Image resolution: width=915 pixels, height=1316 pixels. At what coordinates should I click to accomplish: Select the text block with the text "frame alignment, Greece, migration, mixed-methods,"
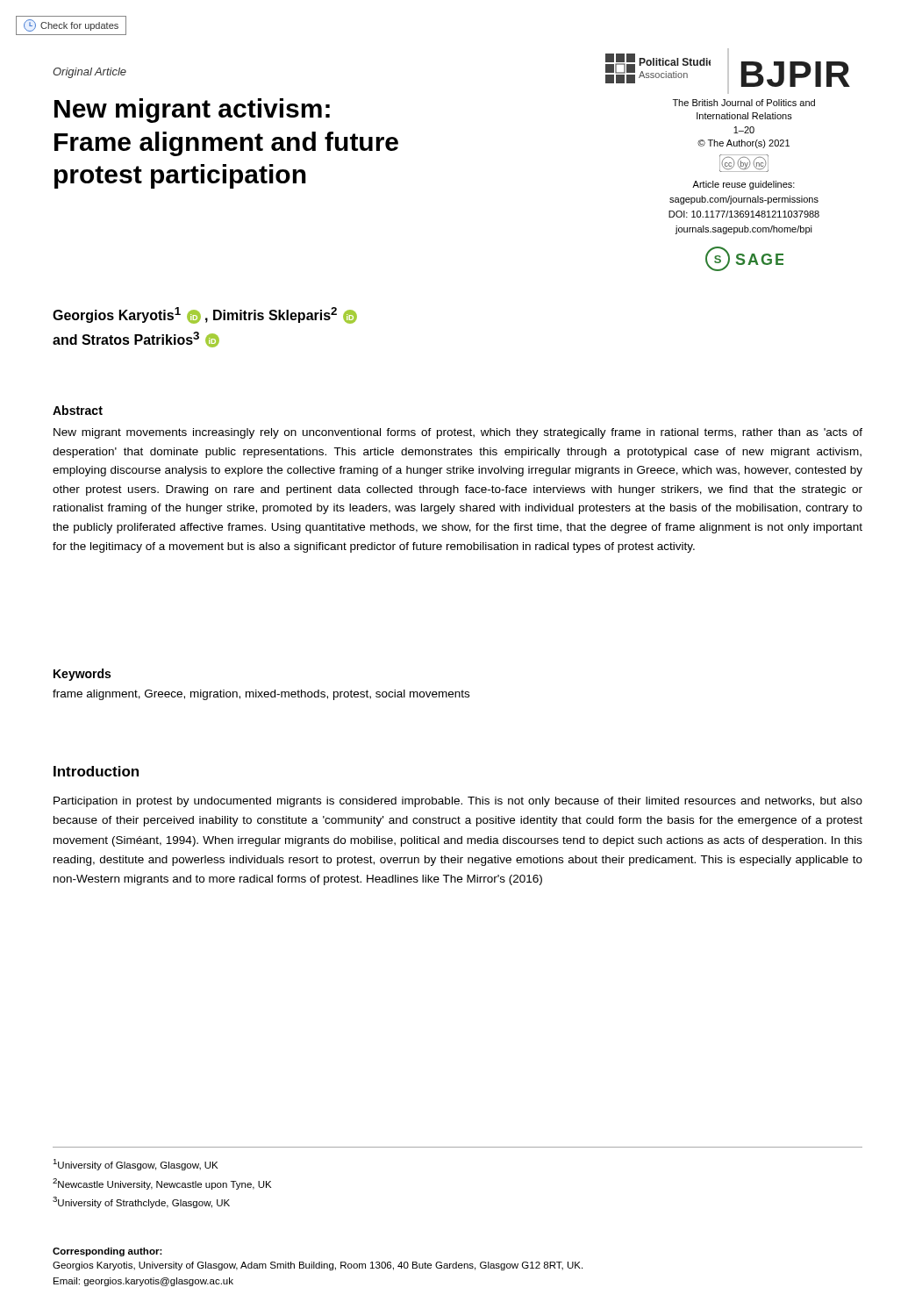(x=261, y=694)
